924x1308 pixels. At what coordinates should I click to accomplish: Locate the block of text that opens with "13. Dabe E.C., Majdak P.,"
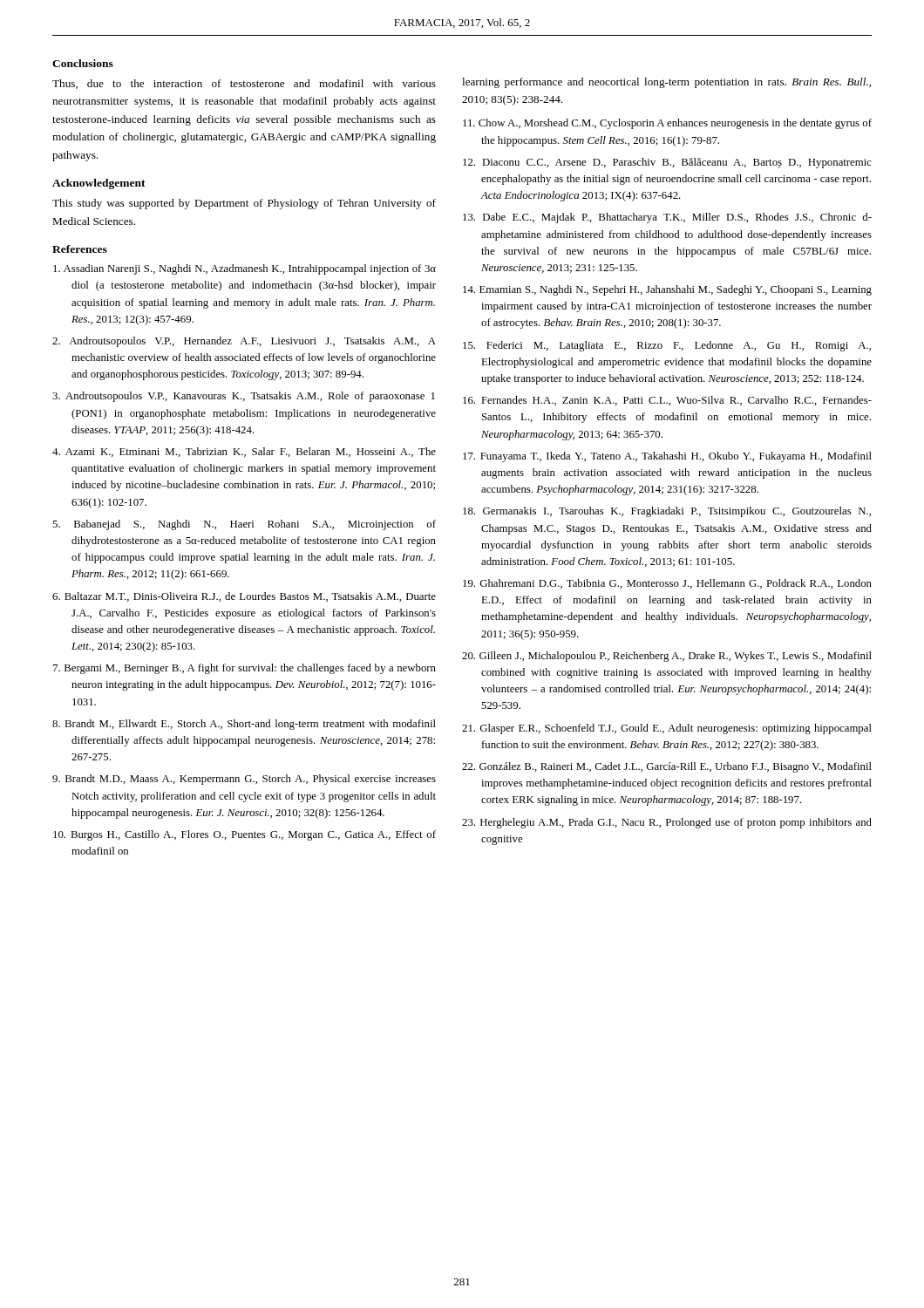[667, 243]
